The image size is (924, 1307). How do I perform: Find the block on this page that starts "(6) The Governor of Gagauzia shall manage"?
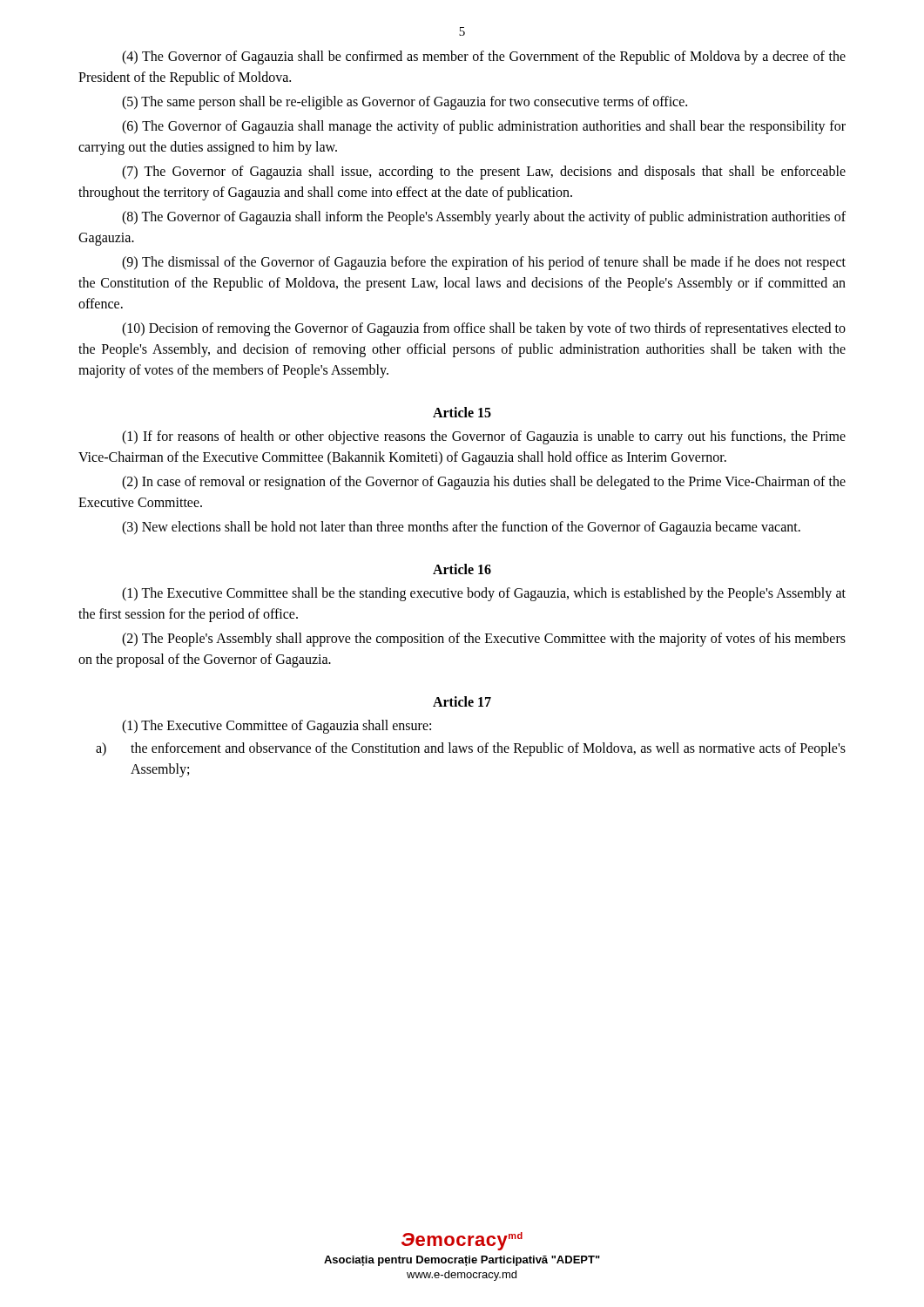pyautogui.click(x=462, y=136)
